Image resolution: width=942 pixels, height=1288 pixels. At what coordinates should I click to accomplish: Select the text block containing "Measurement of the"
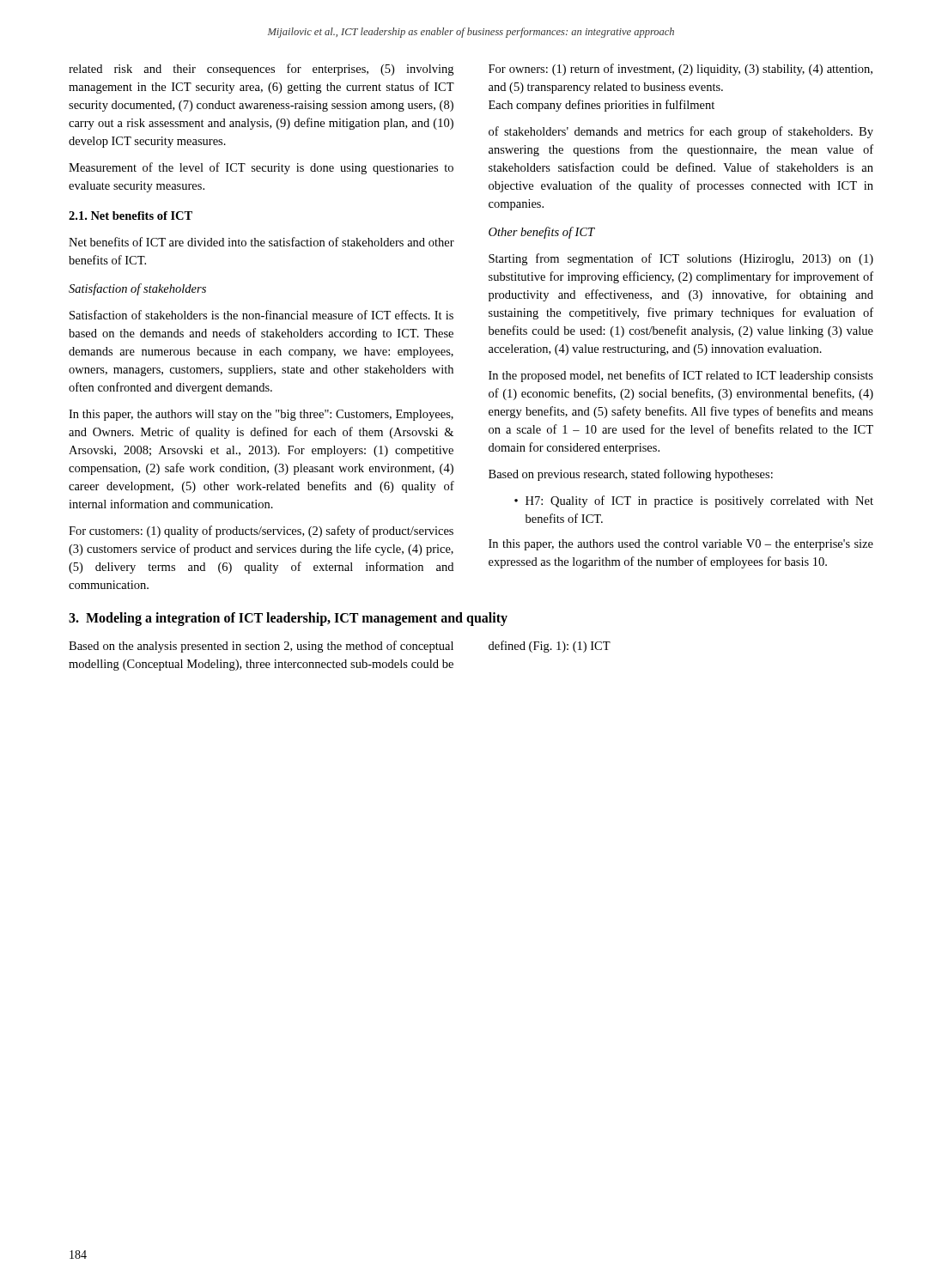click(261, 177)
